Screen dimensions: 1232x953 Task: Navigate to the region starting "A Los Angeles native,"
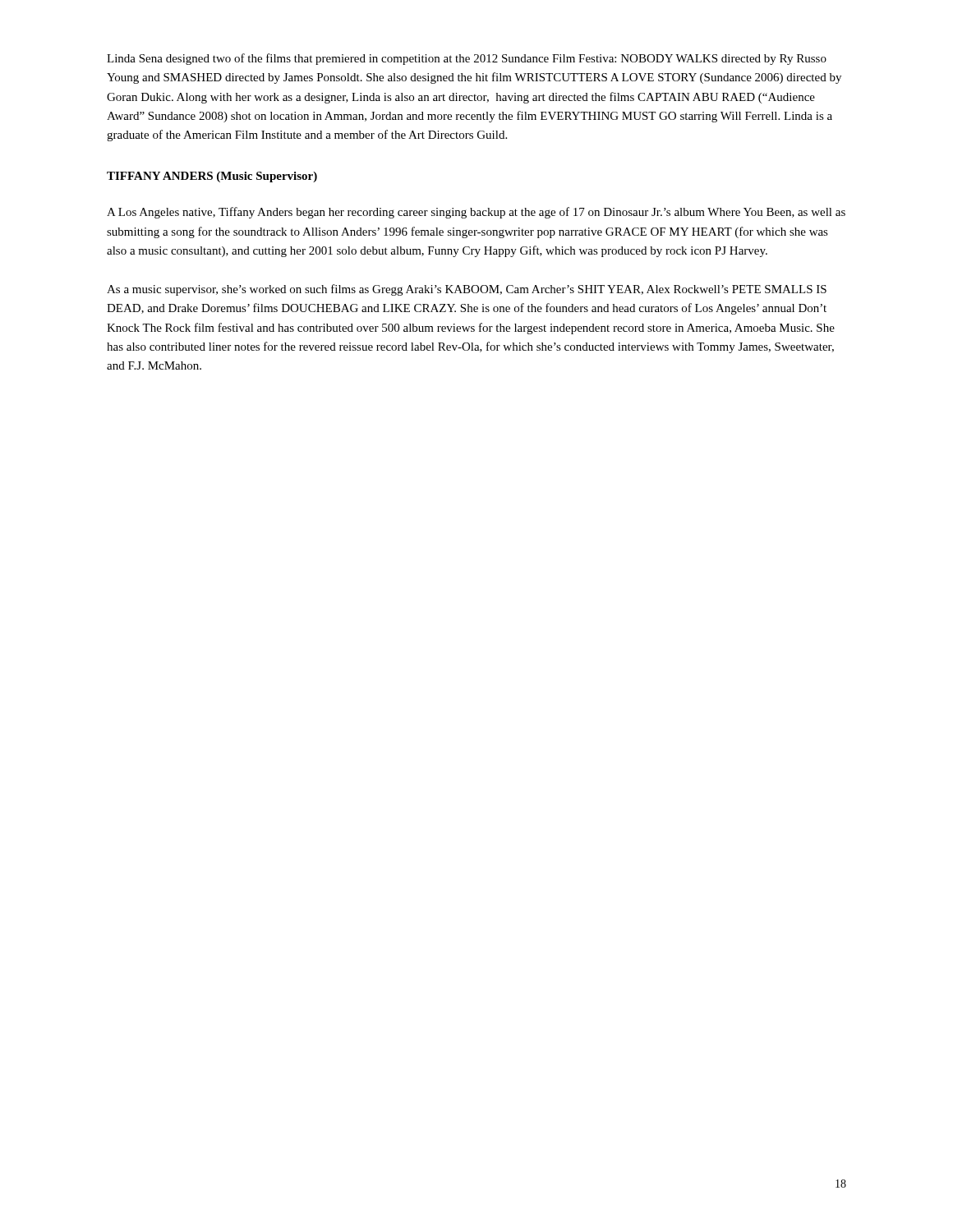tap(476, 231)
